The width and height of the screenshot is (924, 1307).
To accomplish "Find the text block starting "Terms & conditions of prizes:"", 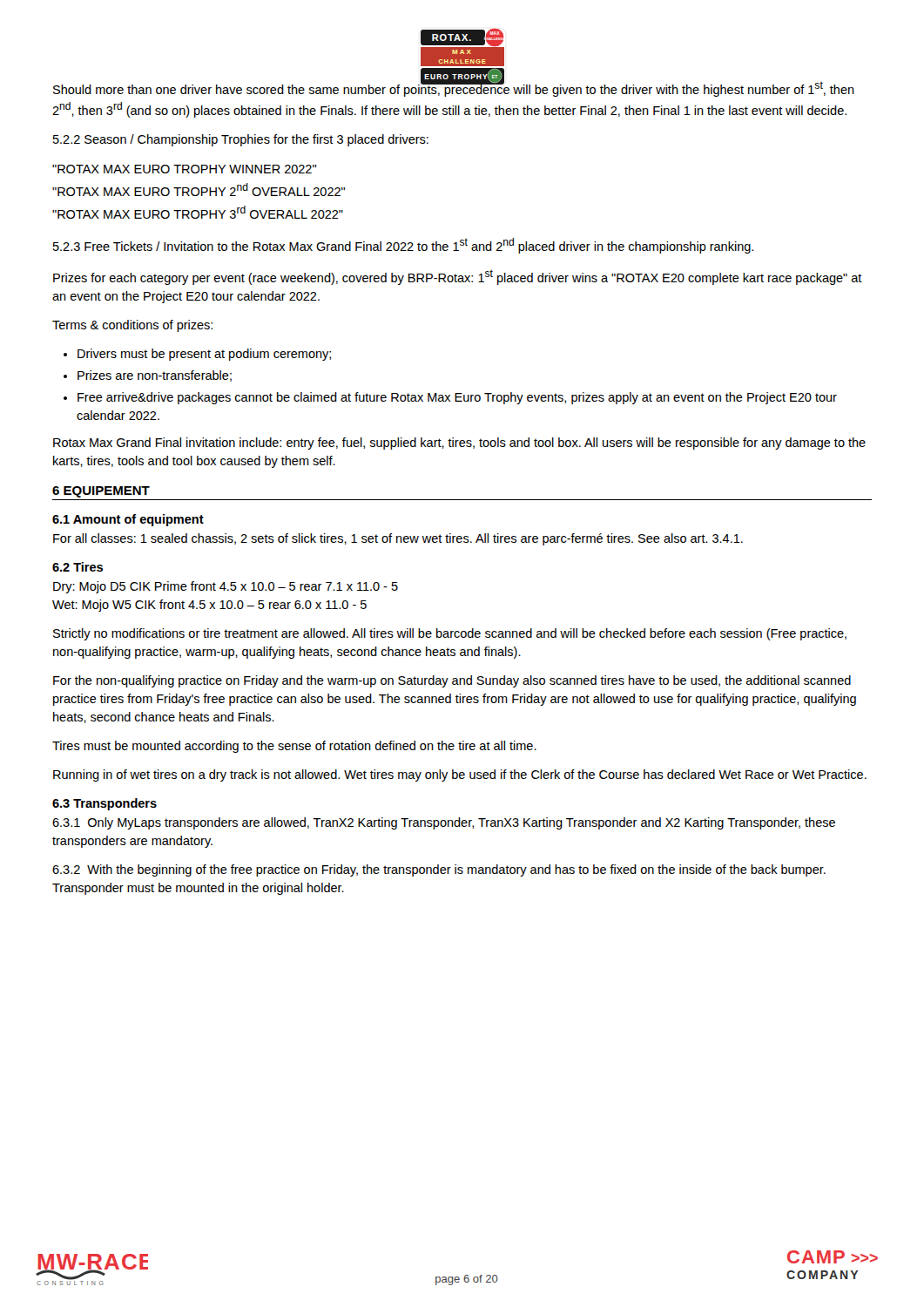I will pyautogui.click(x=132, y=326).
